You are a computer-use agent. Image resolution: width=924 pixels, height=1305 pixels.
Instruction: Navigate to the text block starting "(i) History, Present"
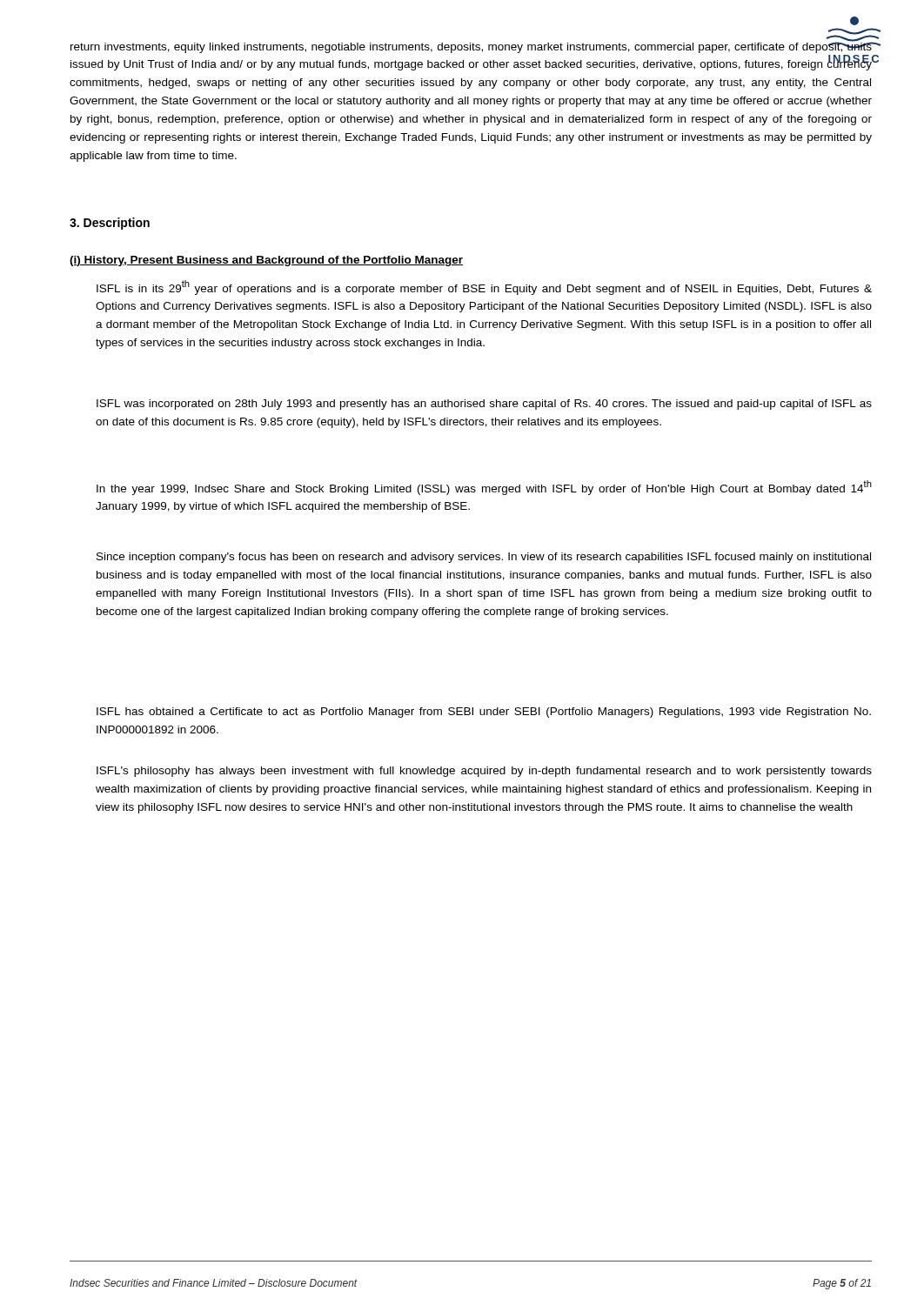tap(266, 260)
